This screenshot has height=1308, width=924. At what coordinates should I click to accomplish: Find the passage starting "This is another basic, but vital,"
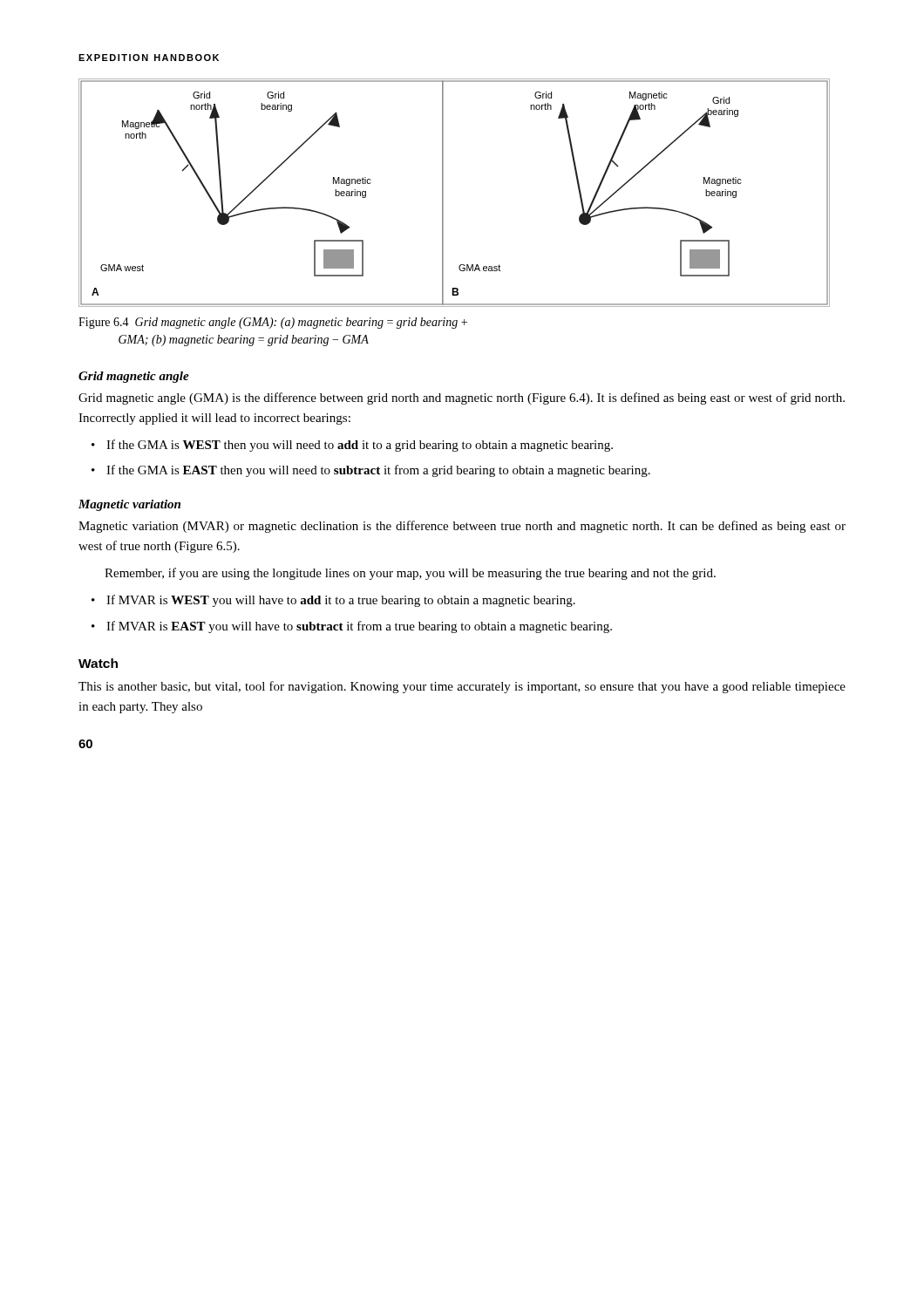[x=462, y=696]
